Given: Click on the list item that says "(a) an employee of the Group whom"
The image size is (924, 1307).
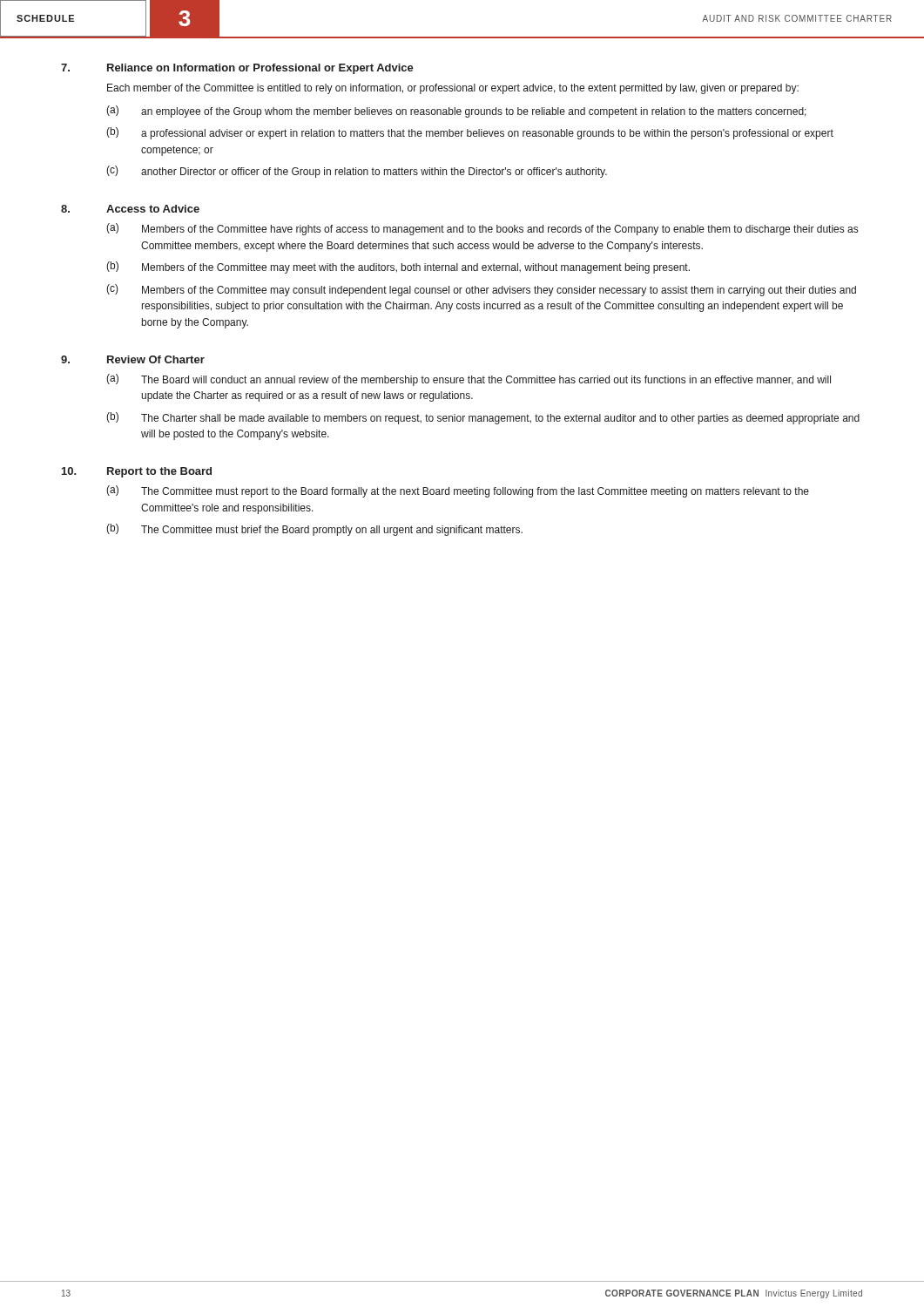Looking at the screenshot, I should coord(484,111).
